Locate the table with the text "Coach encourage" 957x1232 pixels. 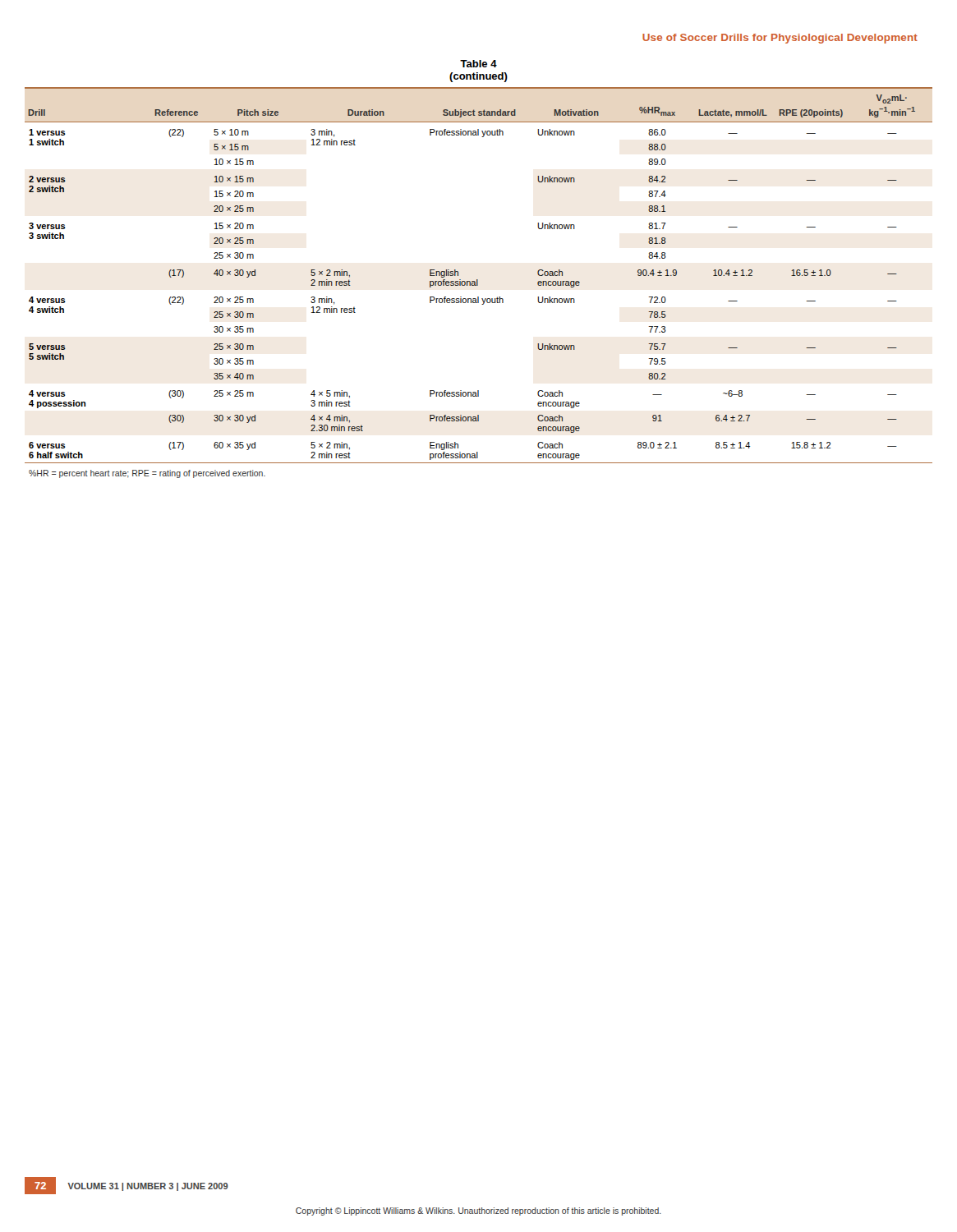coord(478,284)
